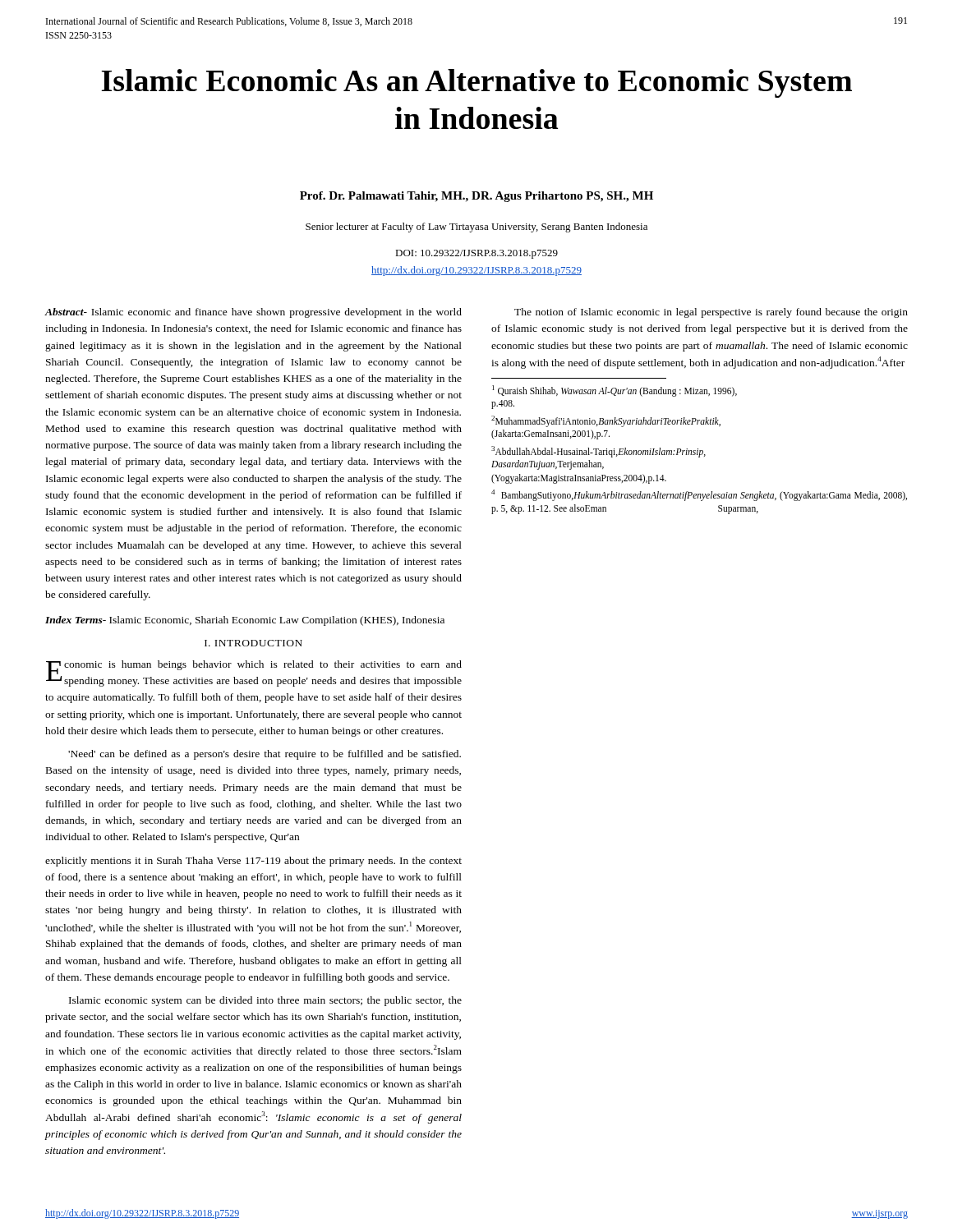
Task: Locate the footnote with the text "1 Quraish Shihab, Wawasan"
Action: point(614,396)
